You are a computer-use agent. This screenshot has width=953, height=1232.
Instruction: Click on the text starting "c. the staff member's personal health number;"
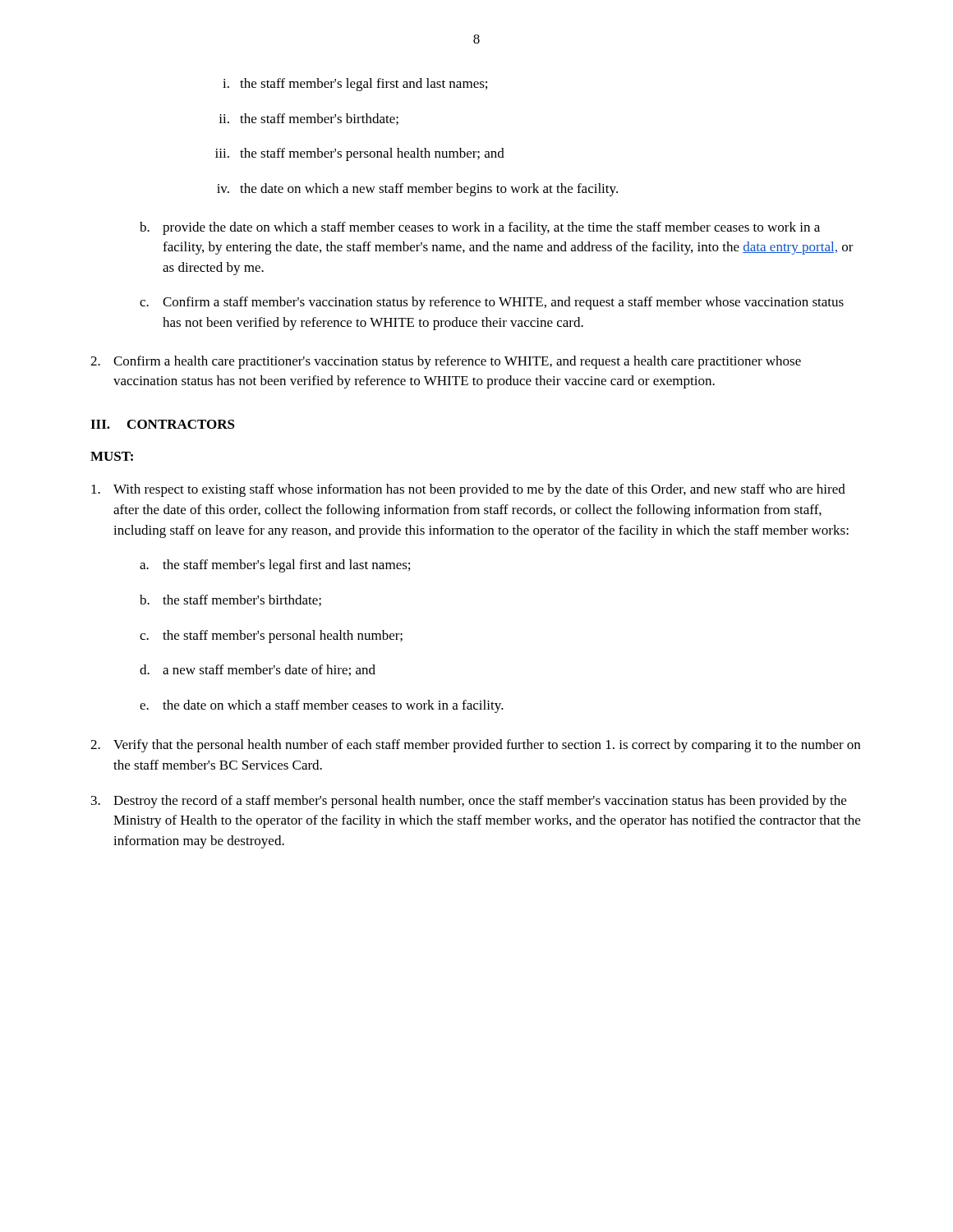point(271,637)
